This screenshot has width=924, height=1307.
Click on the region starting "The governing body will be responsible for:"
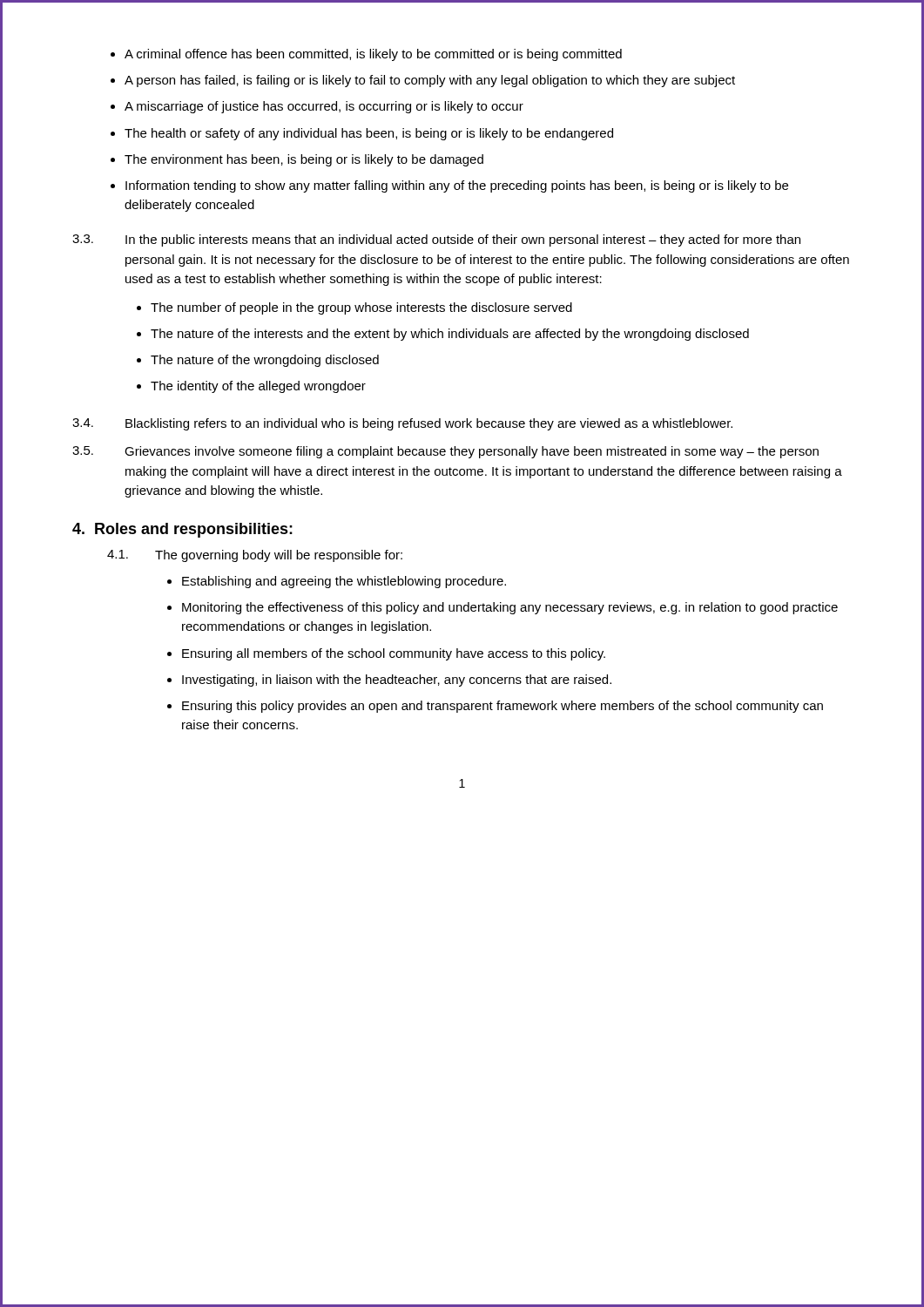pyautogui.click(x=279, y=554)
